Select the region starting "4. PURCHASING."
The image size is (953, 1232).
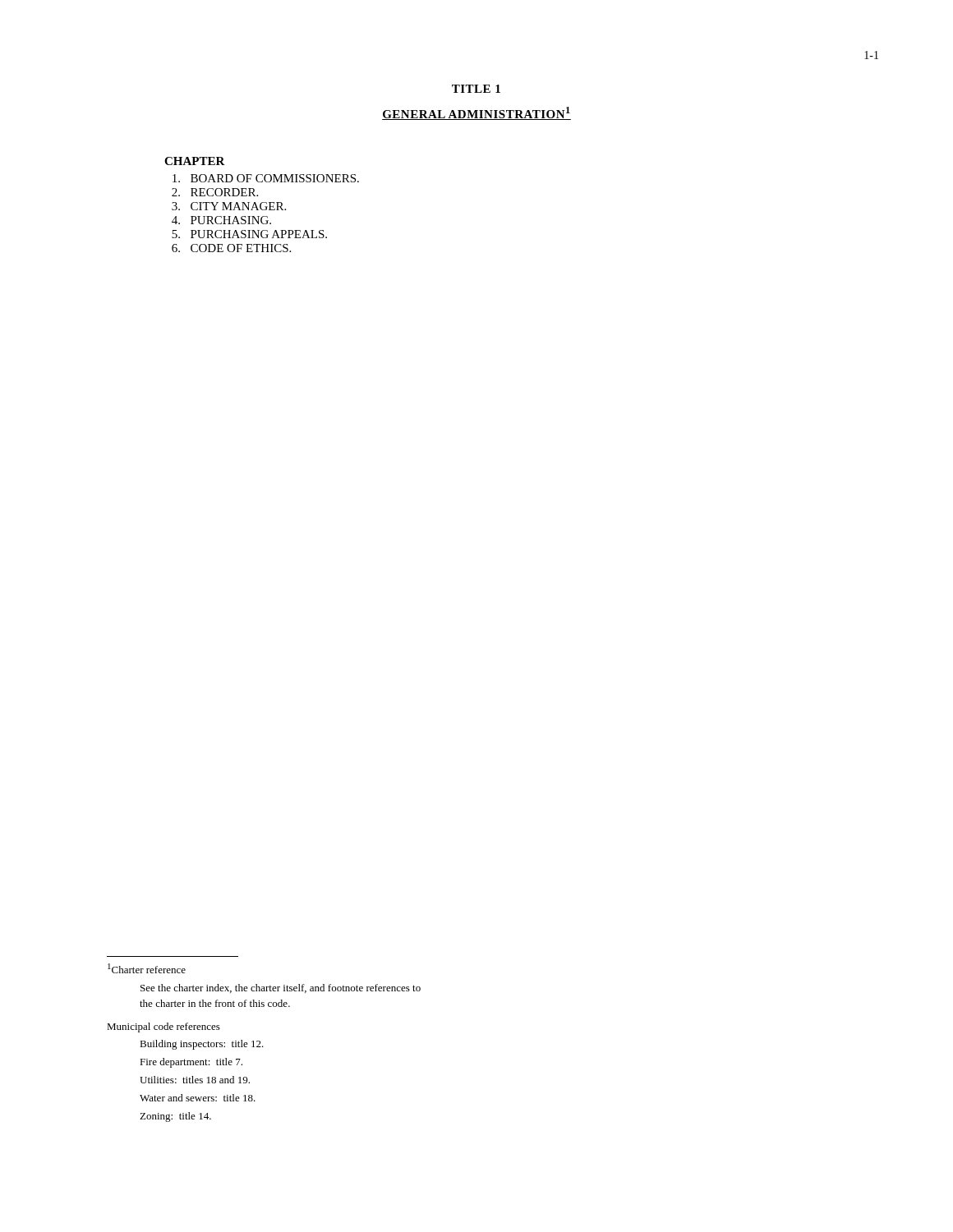[x=218, y=221]
